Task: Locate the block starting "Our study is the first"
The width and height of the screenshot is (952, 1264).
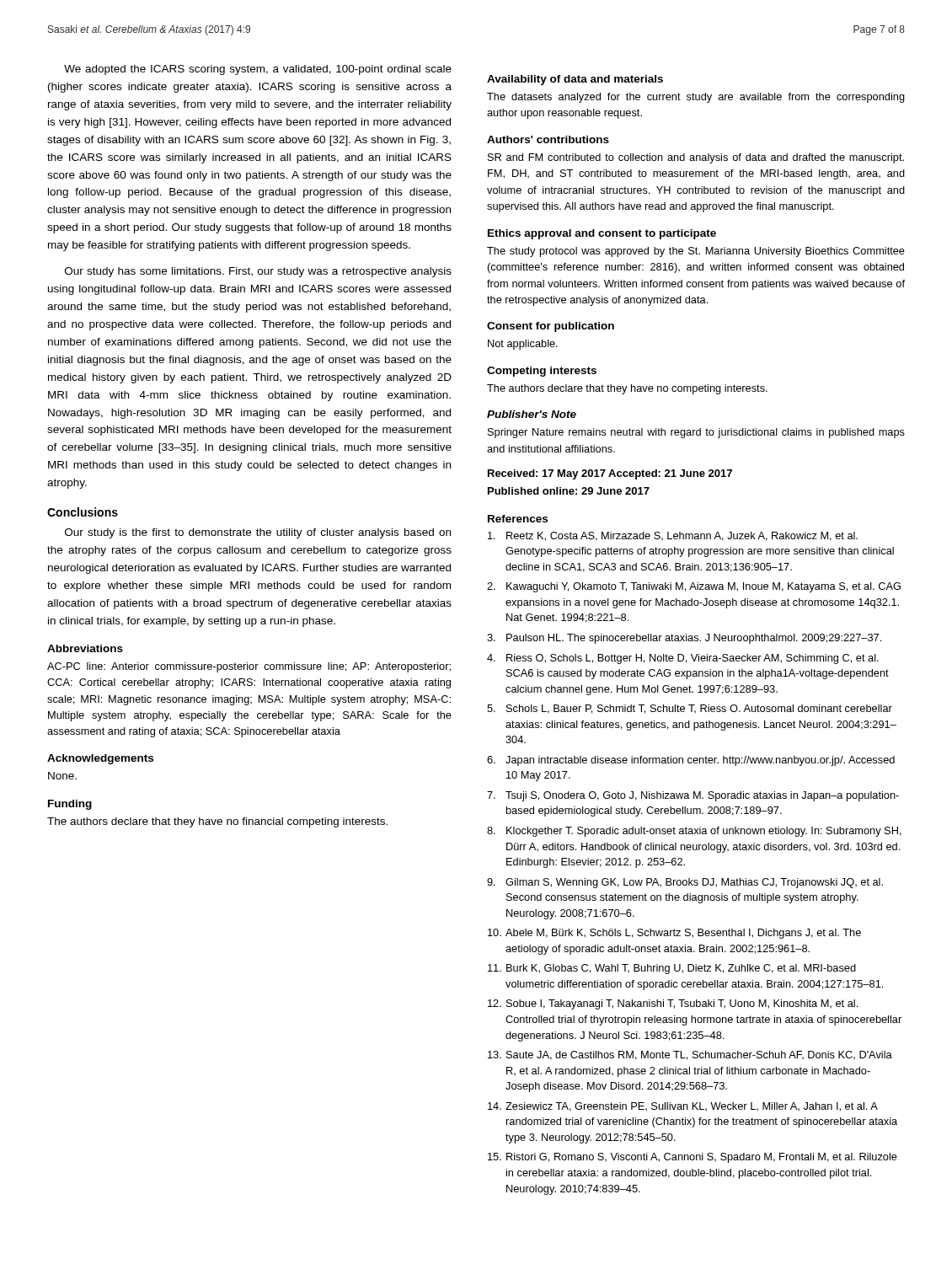Action: tap(249, 577)
